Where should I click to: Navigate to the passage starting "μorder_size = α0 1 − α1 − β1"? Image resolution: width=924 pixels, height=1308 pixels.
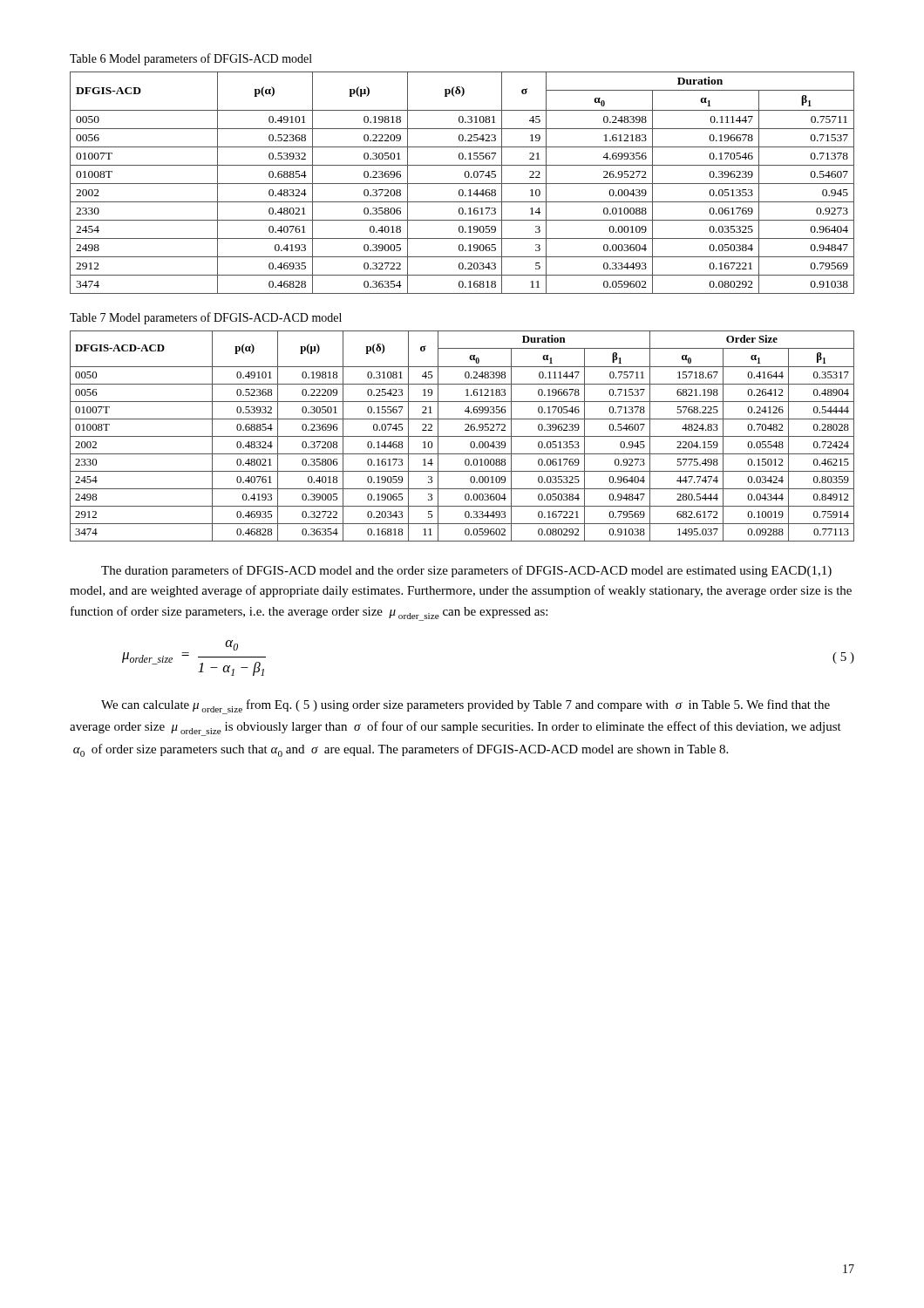[231, 645]
